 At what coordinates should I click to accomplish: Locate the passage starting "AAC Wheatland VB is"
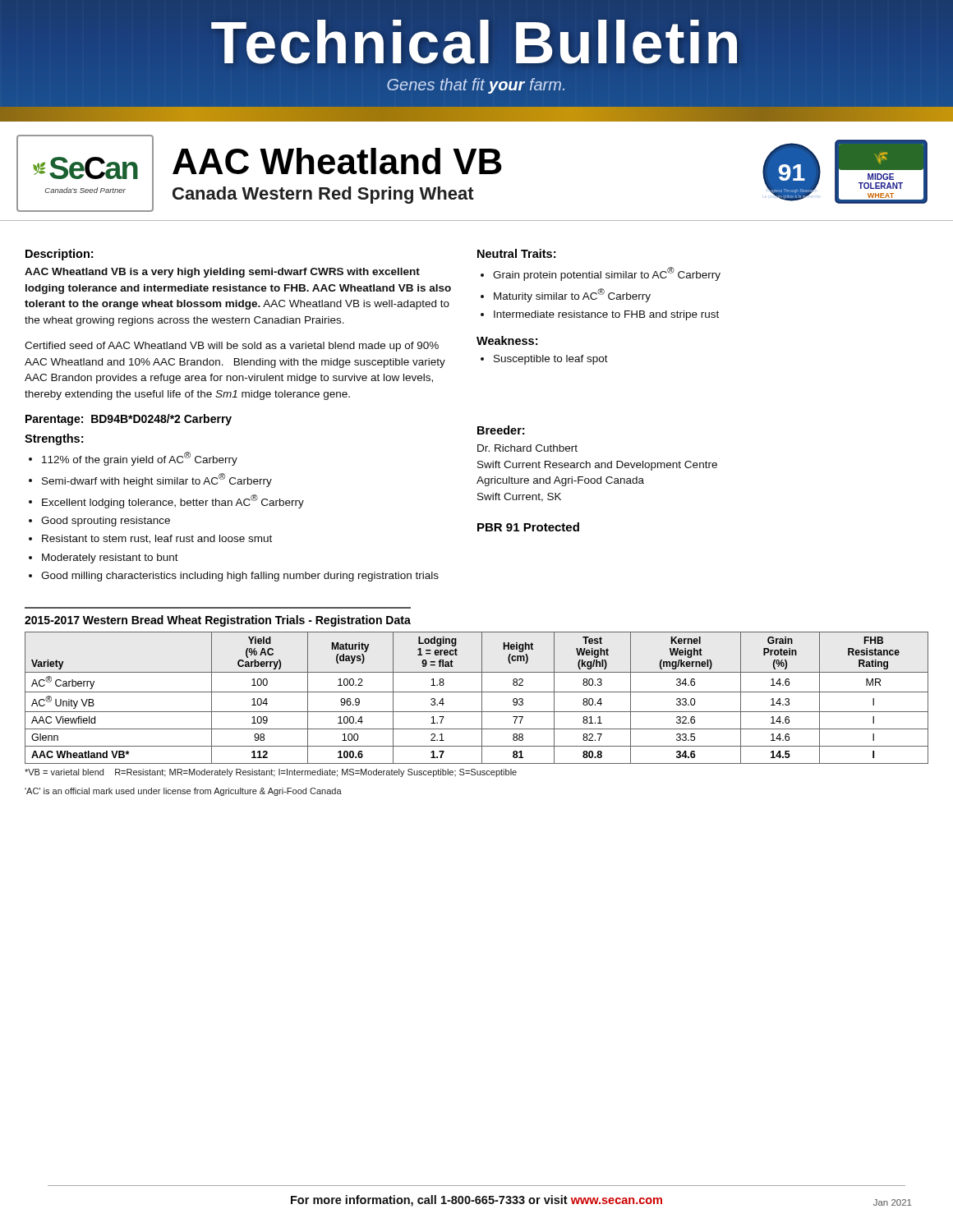(238, 296)
